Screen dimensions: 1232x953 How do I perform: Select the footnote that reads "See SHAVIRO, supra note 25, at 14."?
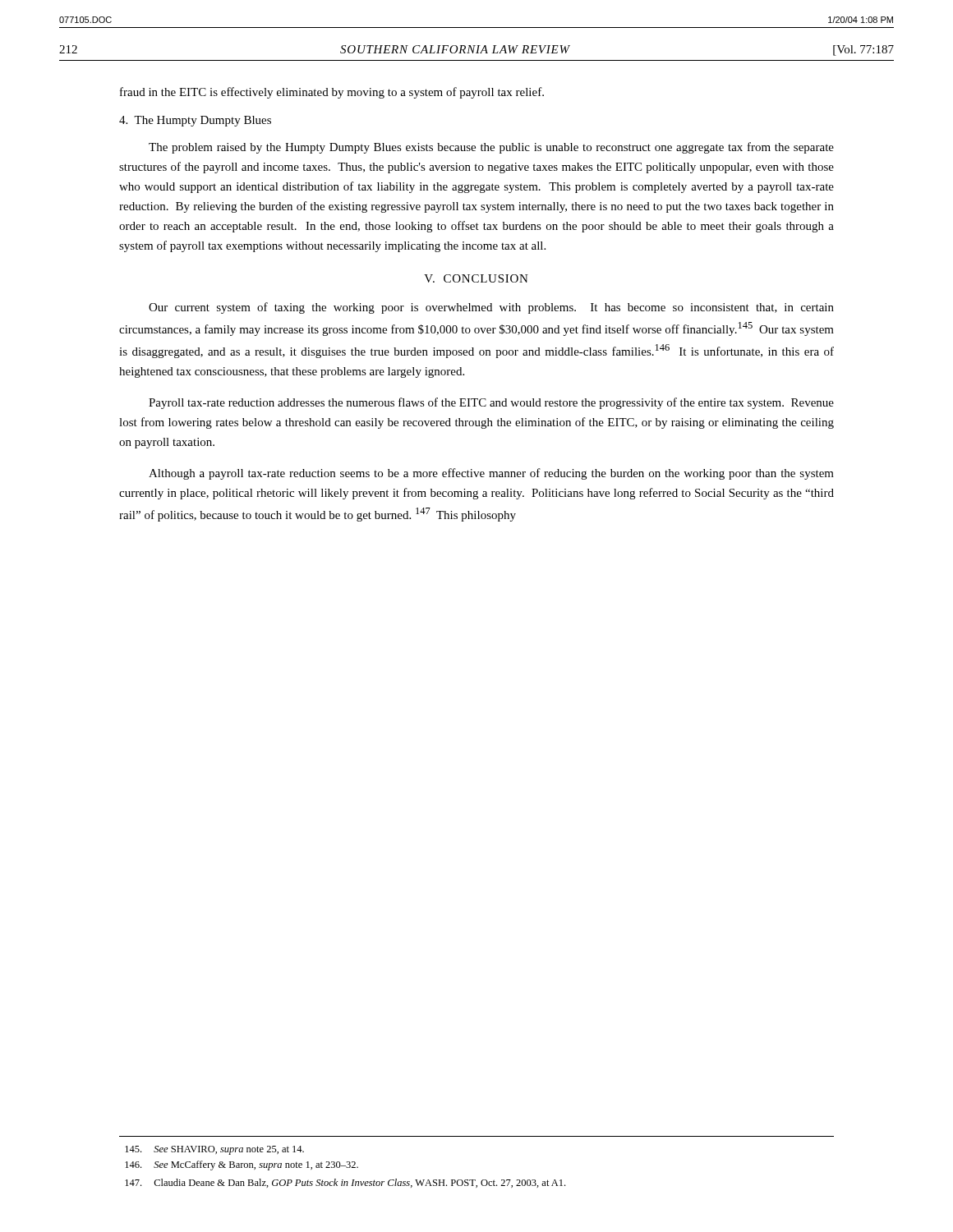pyautogui.click(x=212, y=1150)
